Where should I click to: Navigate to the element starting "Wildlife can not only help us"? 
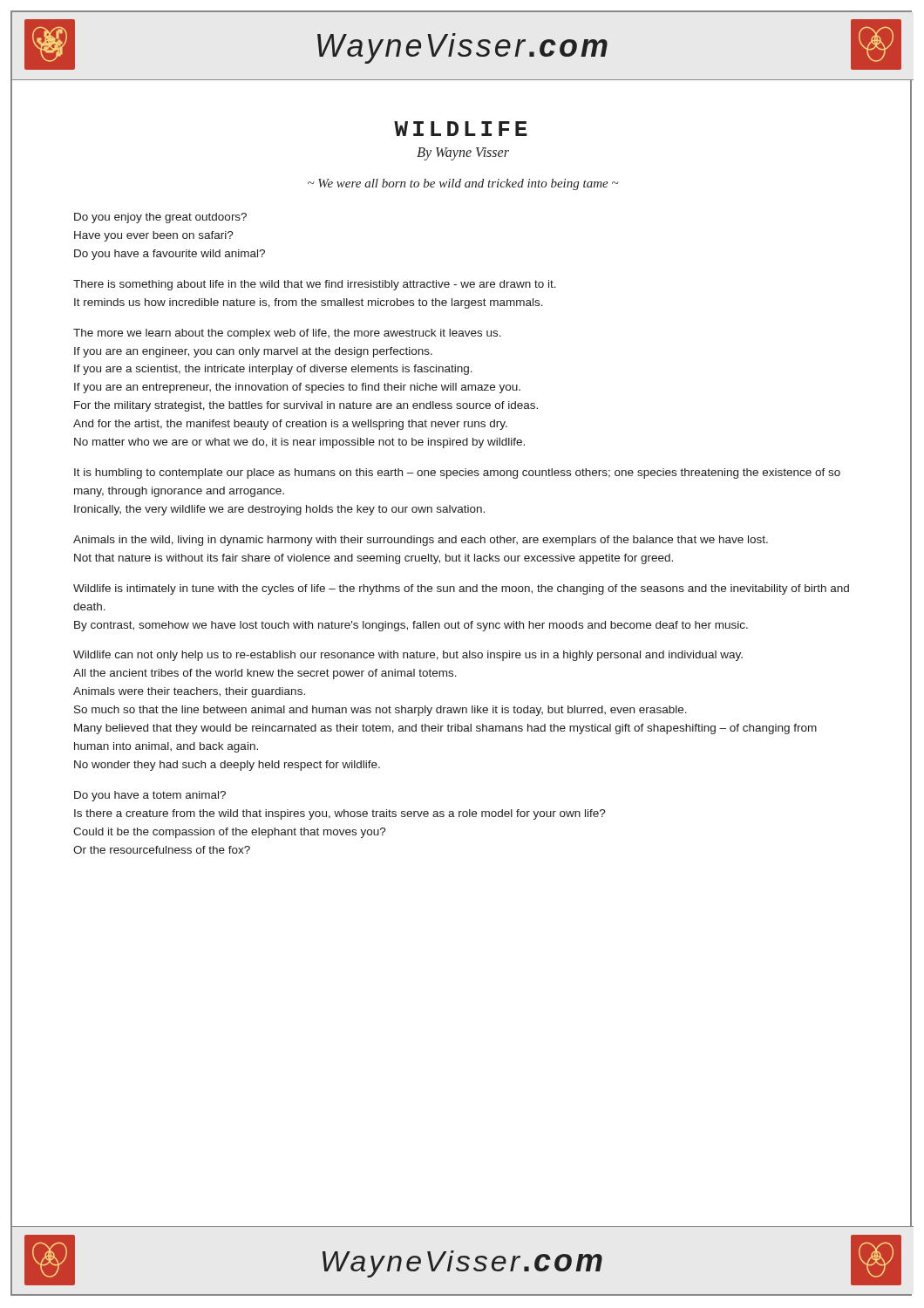[x=445, y=710]
